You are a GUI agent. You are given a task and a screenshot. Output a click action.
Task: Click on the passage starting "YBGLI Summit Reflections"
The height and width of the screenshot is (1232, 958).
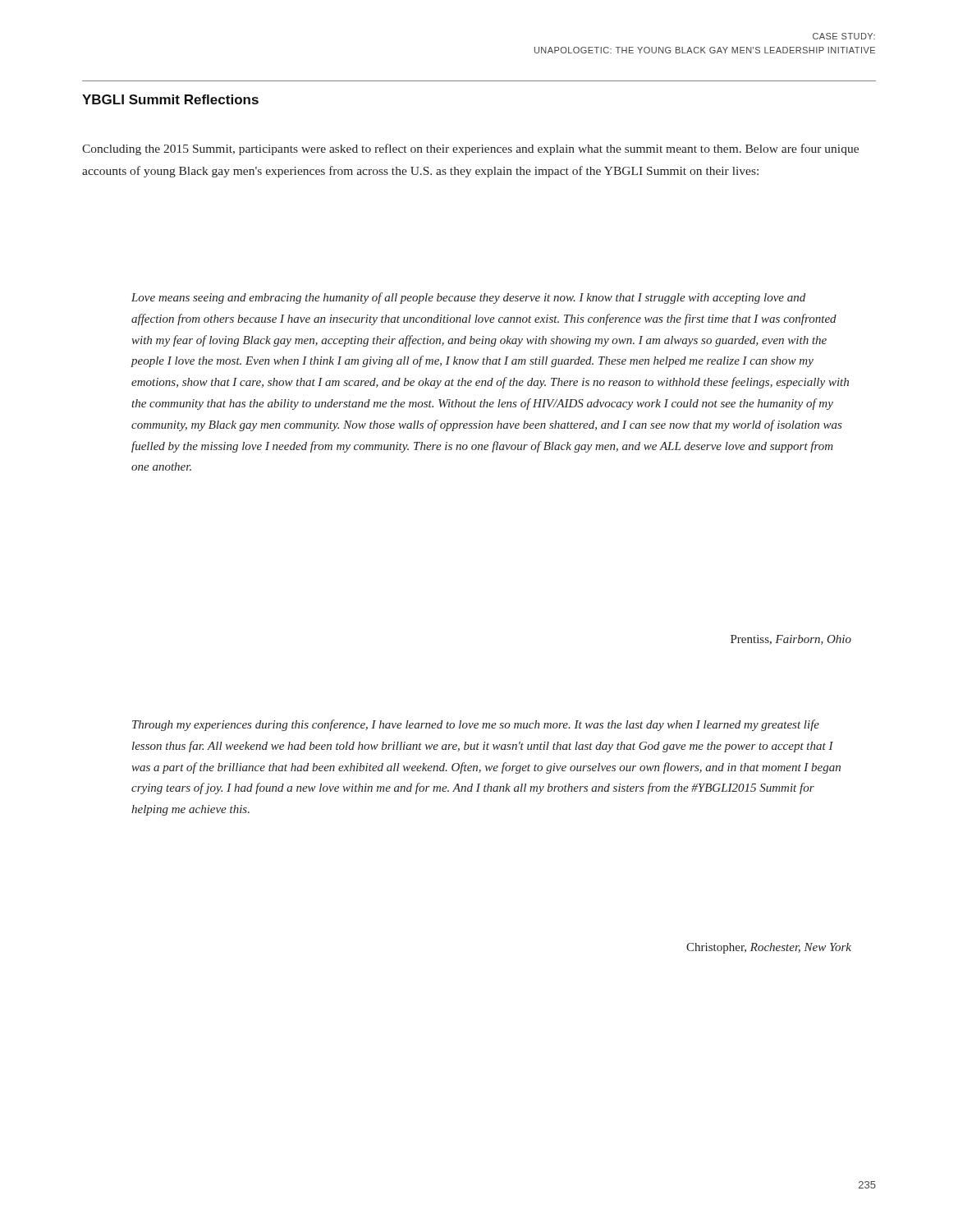pyautogui.click(x=170, y=100)
